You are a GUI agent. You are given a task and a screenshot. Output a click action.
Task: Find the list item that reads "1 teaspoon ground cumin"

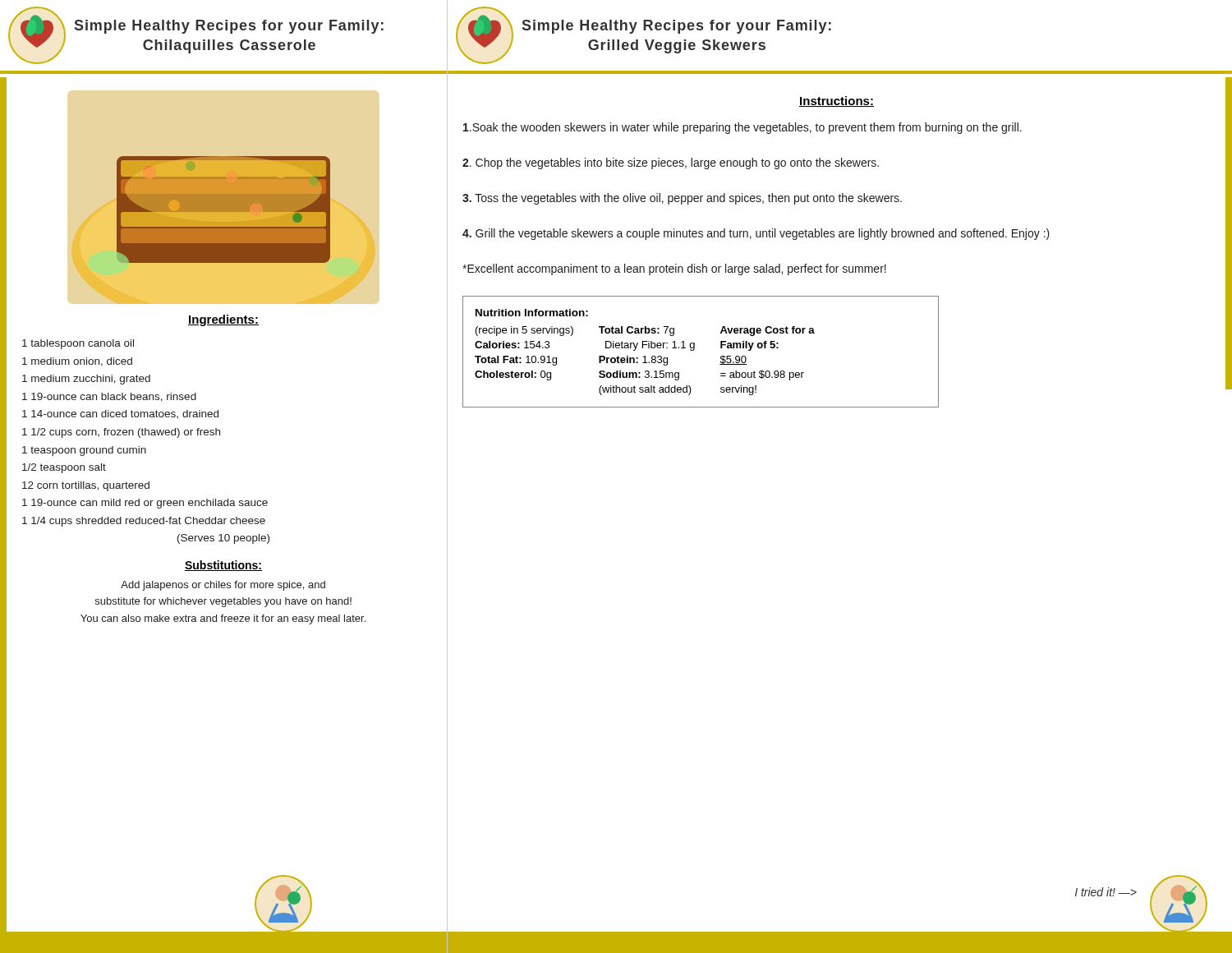pos(84,449)
